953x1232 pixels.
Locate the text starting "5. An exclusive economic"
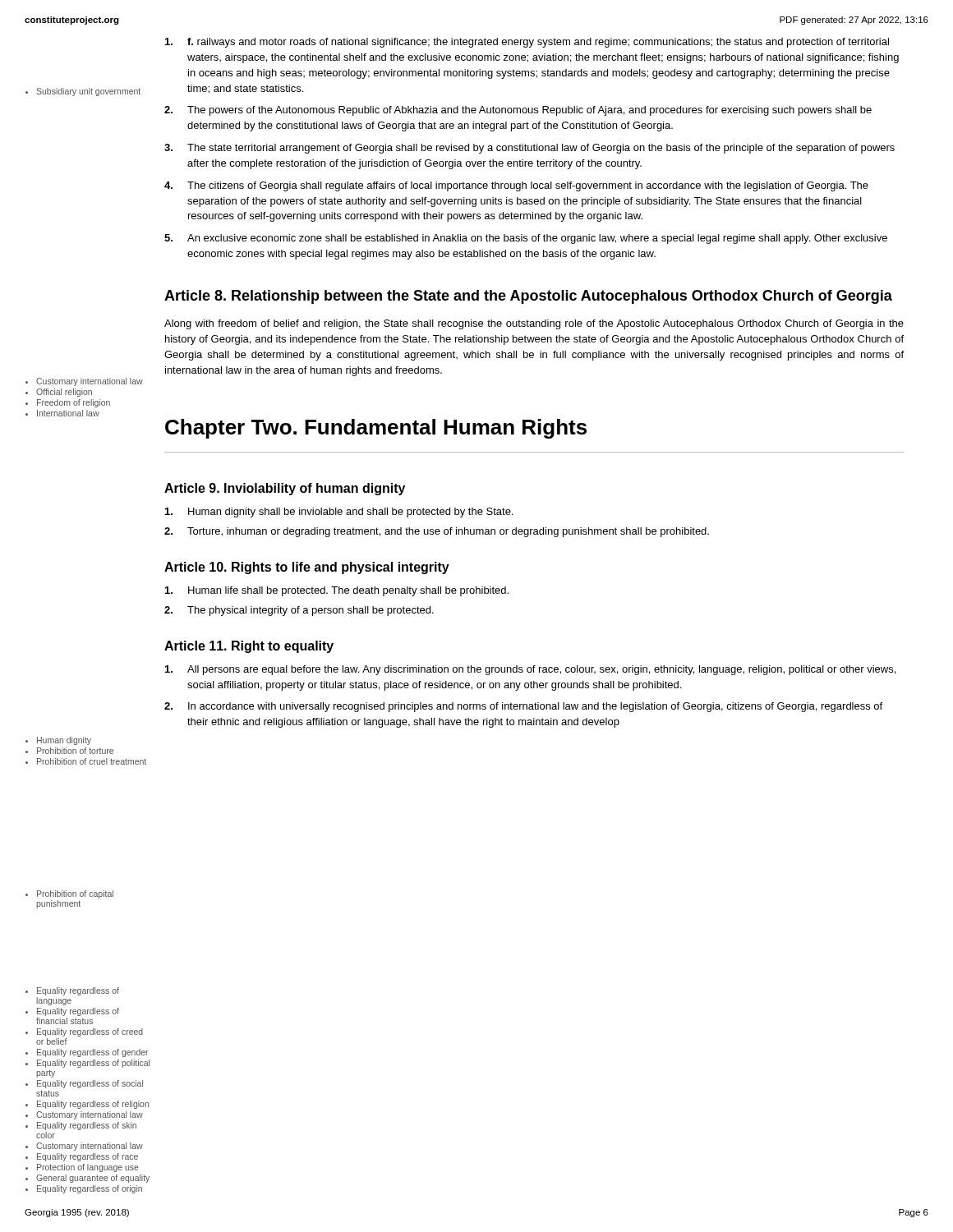coord(534,246)
